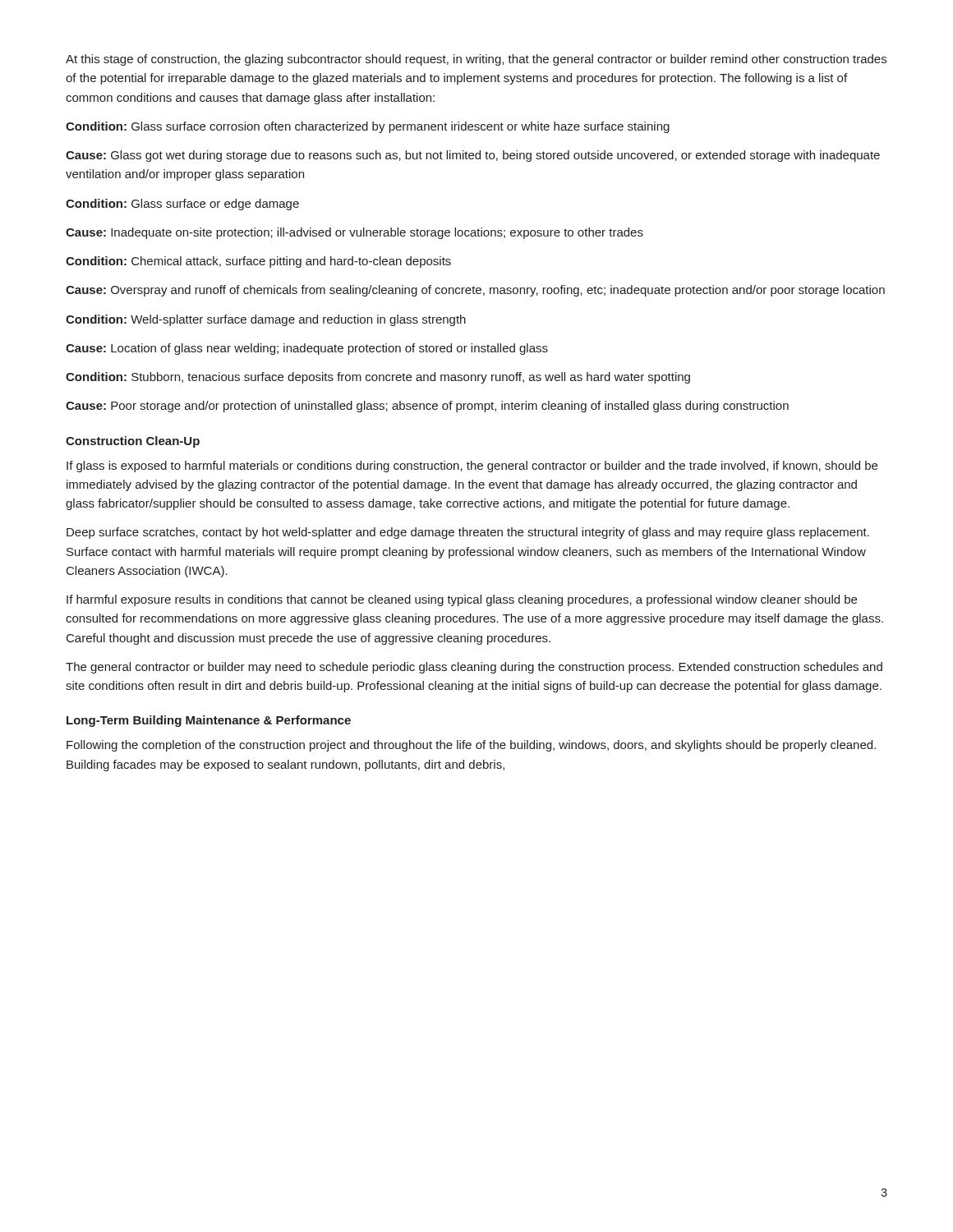Viewport: 953px width, 1232px height.
Task: Locate the block of text that opens with "Condition: Chemical attack, surface pitting and hard-to-clean"
Action: click(x=259, y=261)
